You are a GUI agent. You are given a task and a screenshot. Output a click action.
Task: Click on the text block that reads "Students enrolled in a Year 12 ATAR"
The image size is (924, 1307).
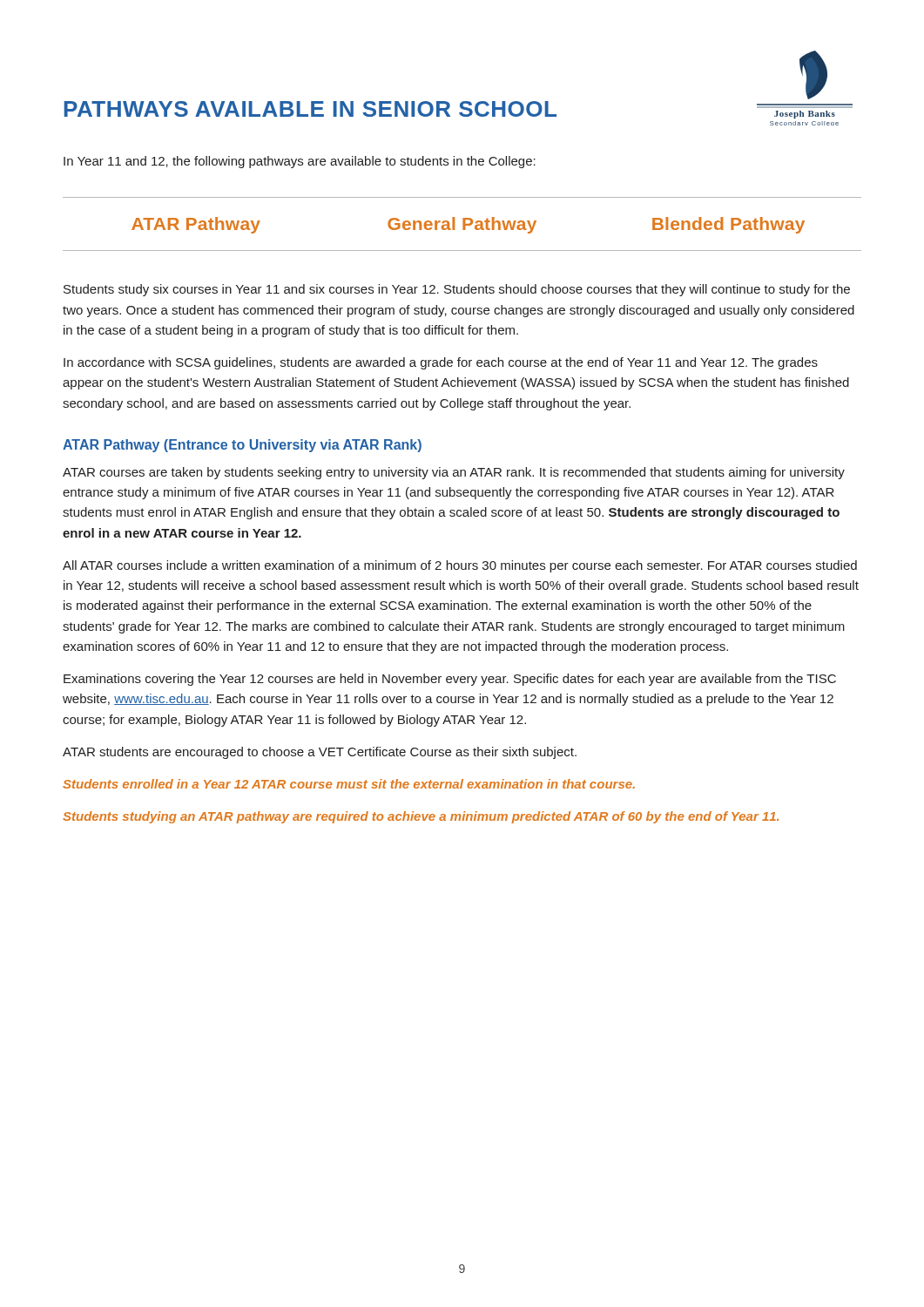[349, 784]
